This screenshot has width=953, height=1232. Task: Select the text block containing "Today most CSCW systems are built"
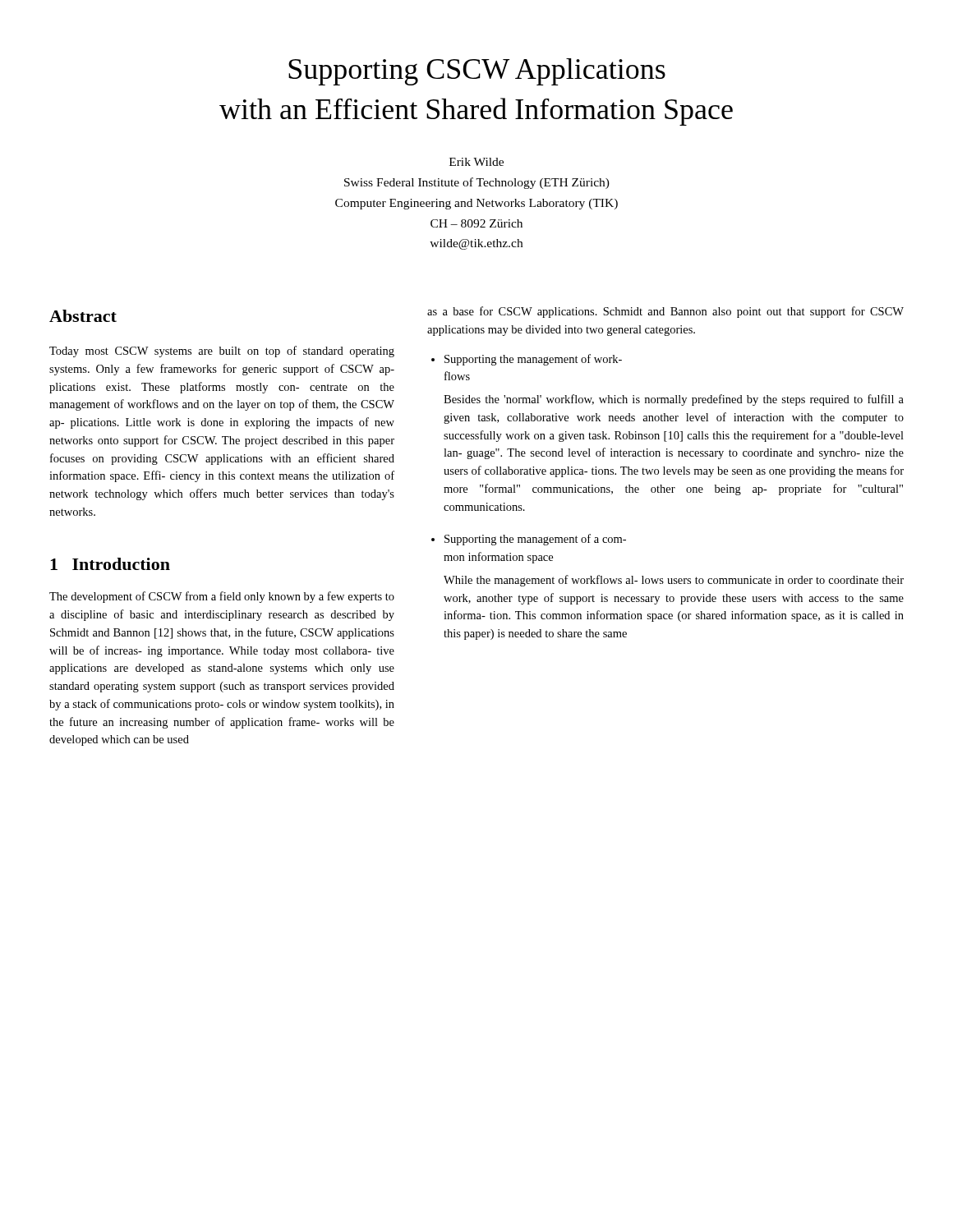click(222, 432)
